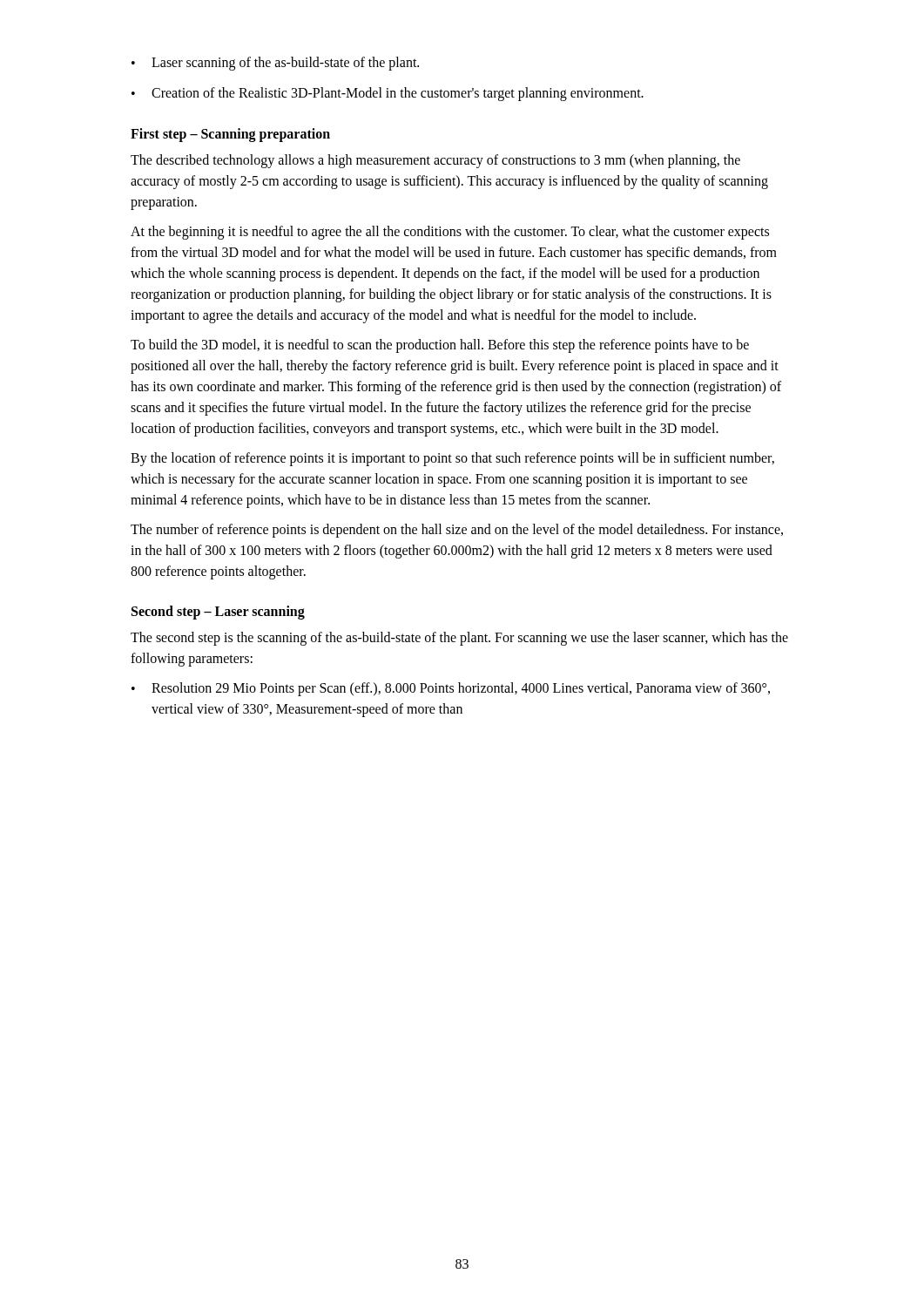This screenshot has height=1307, width=924.
Task: Point to the block beginning "At the beginning it is needful to"
Action: (454, 273)
